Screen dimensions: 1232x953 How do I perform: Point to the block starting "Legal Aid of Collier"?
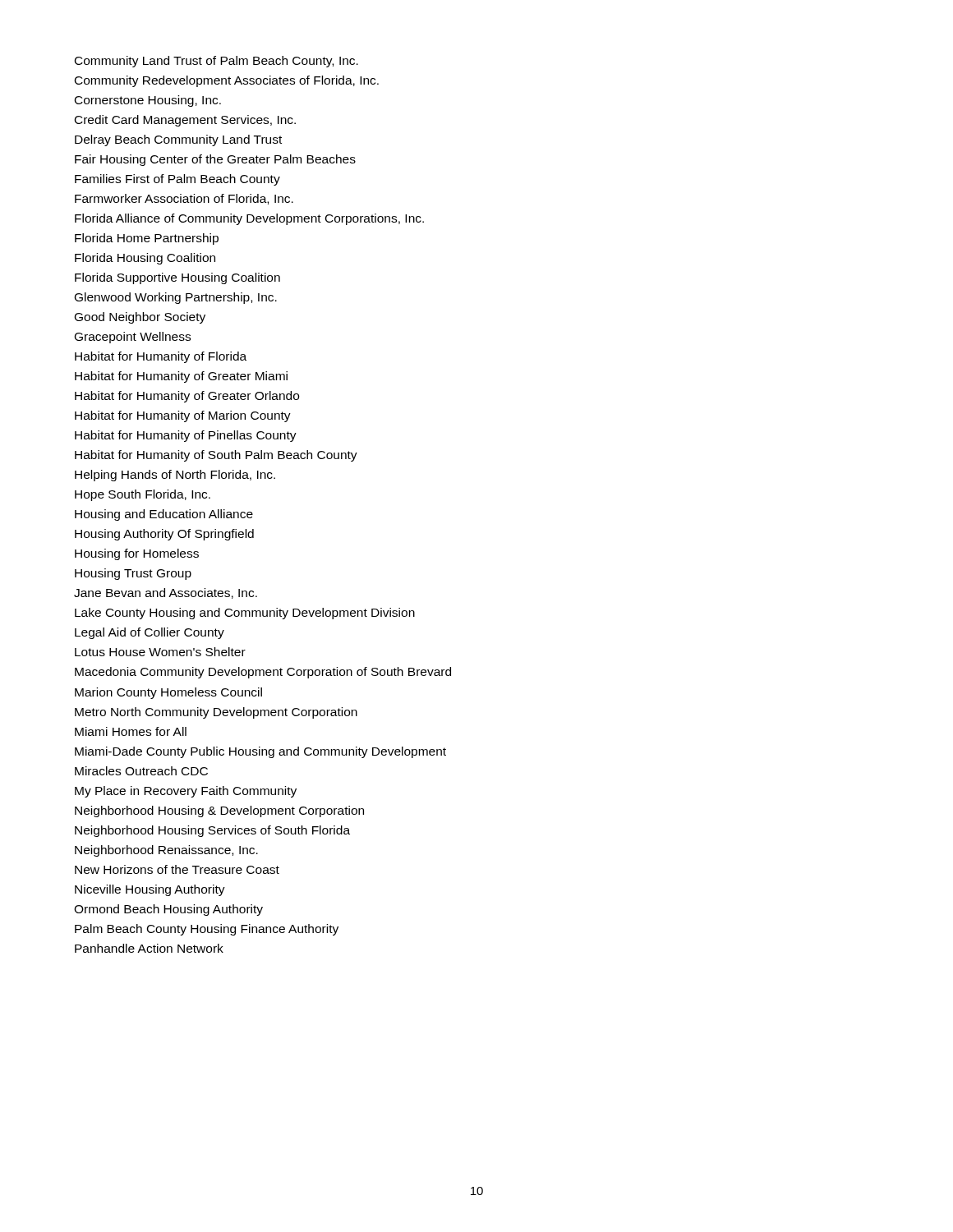149,632
